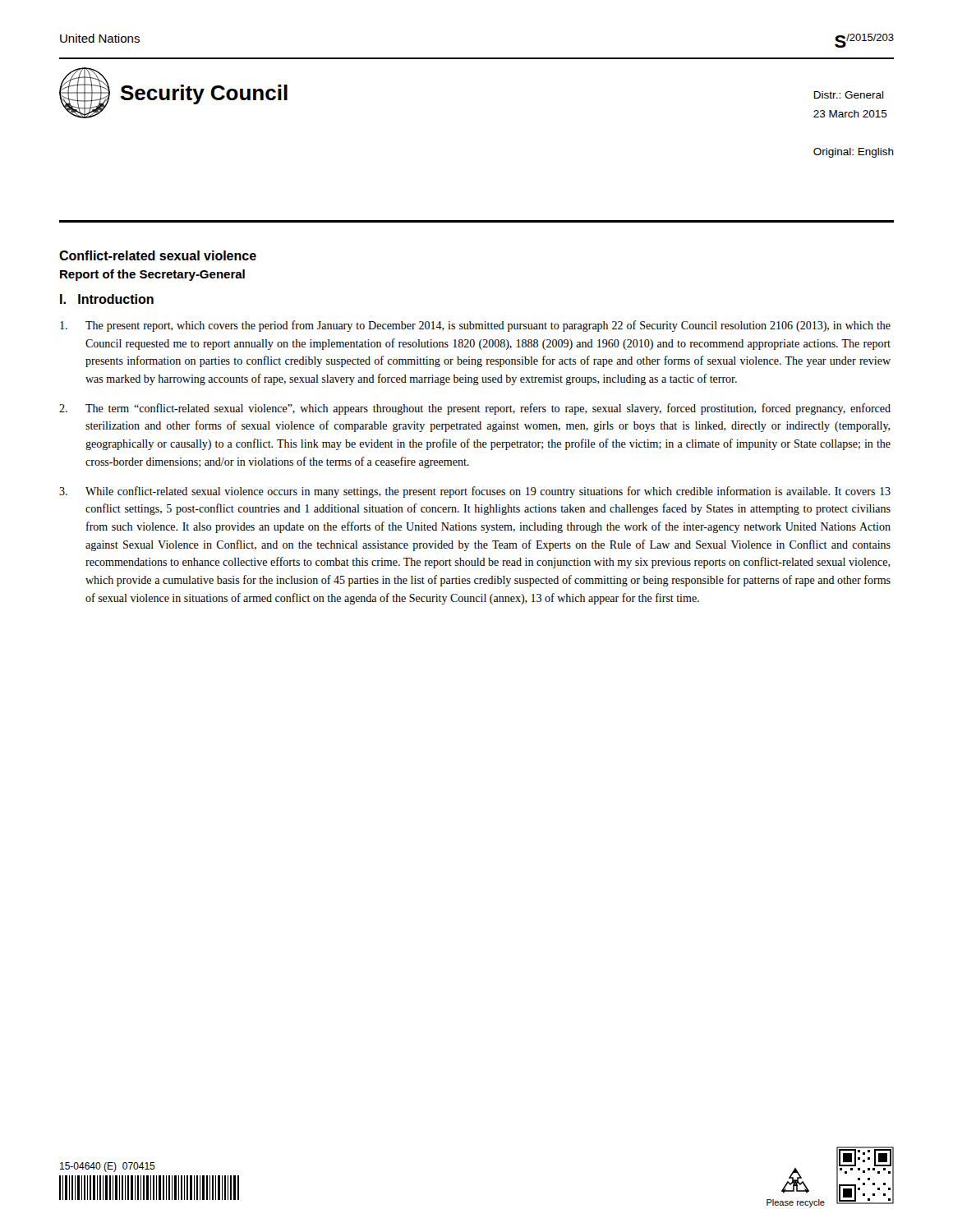Where does it say "Report of the Secretary-General"?
This screenshot has width=953, height=1232.
point(152,274)
